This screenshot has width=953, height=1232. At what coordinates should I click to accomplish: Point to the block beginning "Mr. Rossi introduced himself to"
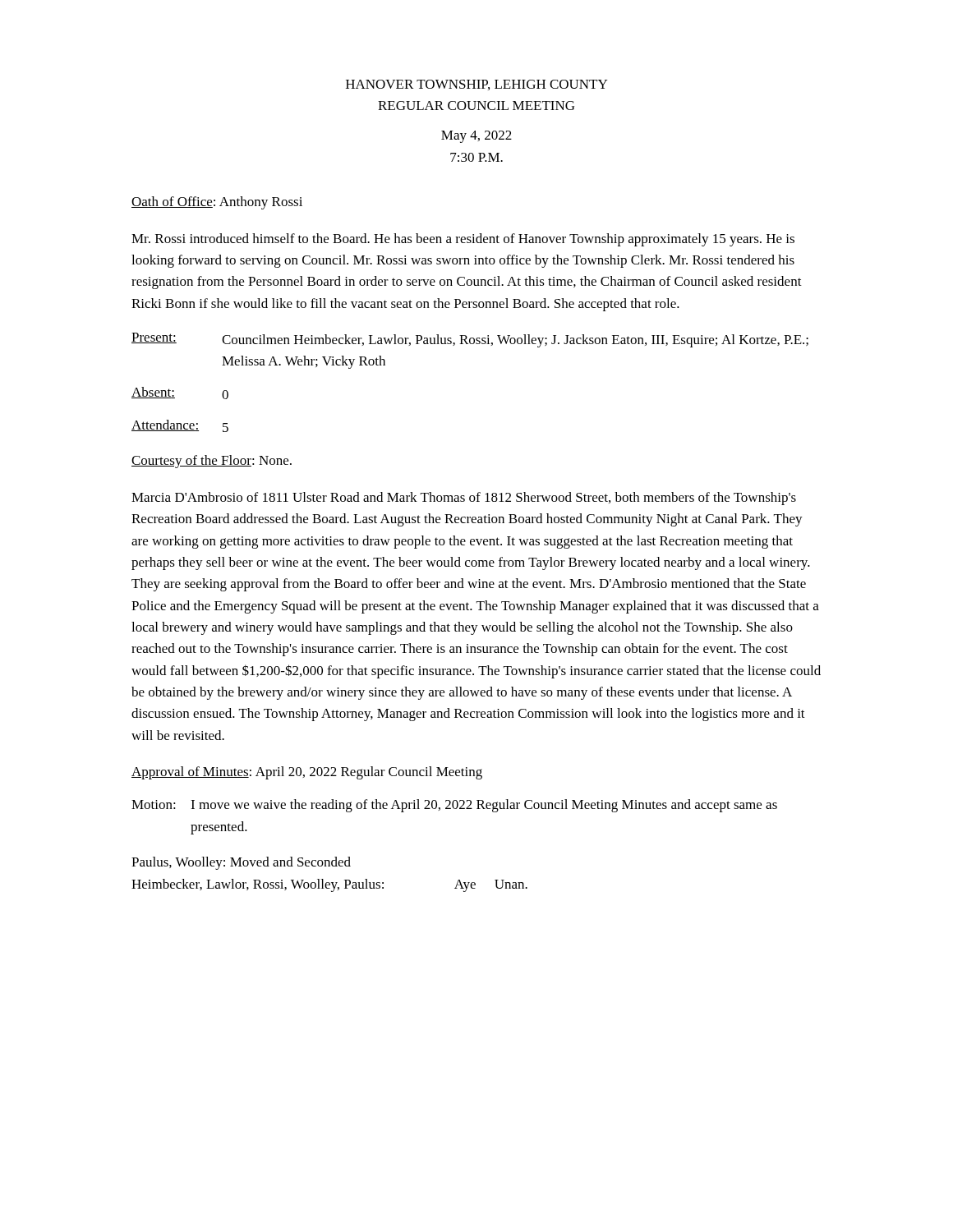476,271
